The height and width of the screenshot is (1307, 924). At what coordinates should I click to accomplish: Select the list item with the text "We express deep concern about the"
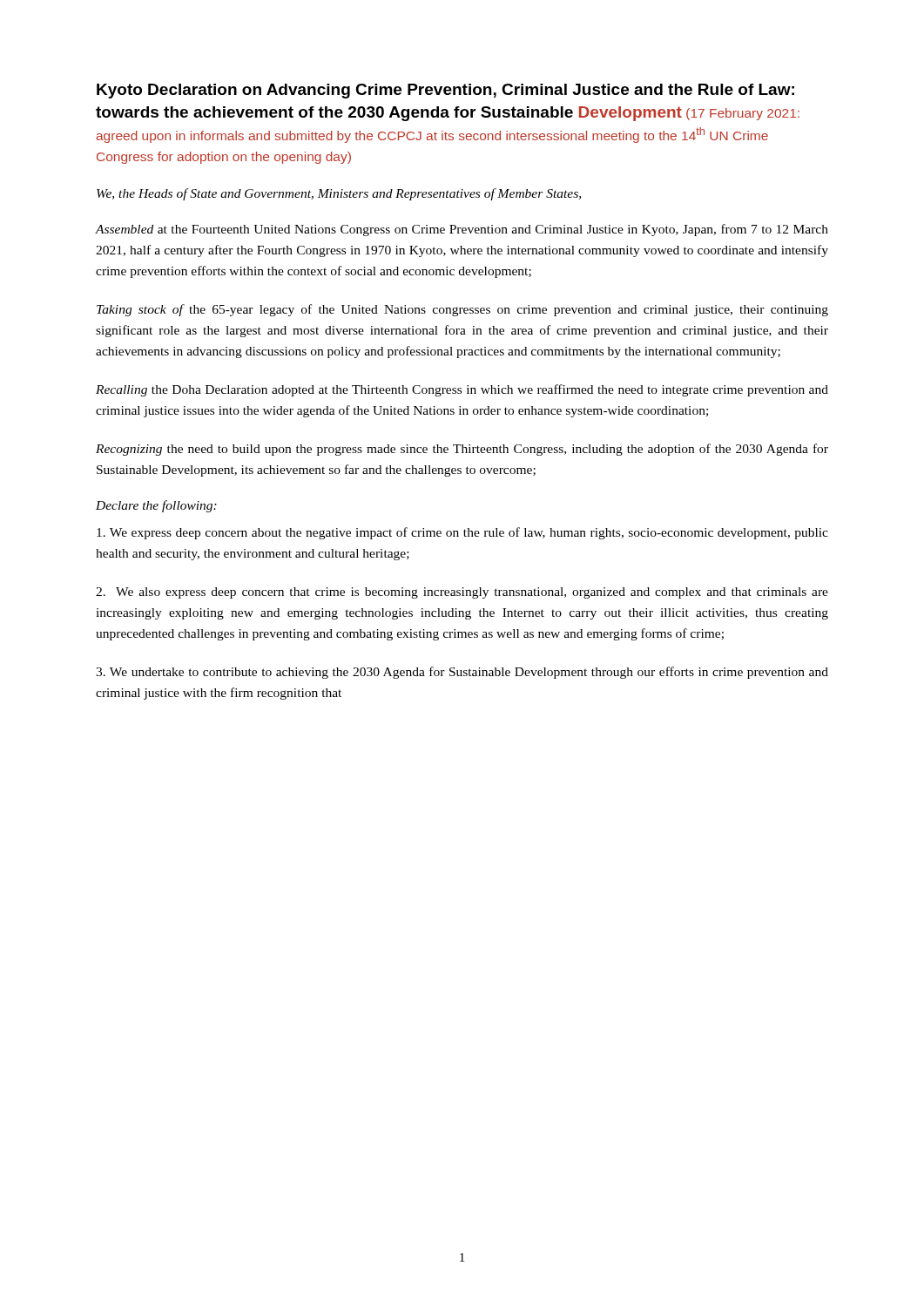point(462,542)
